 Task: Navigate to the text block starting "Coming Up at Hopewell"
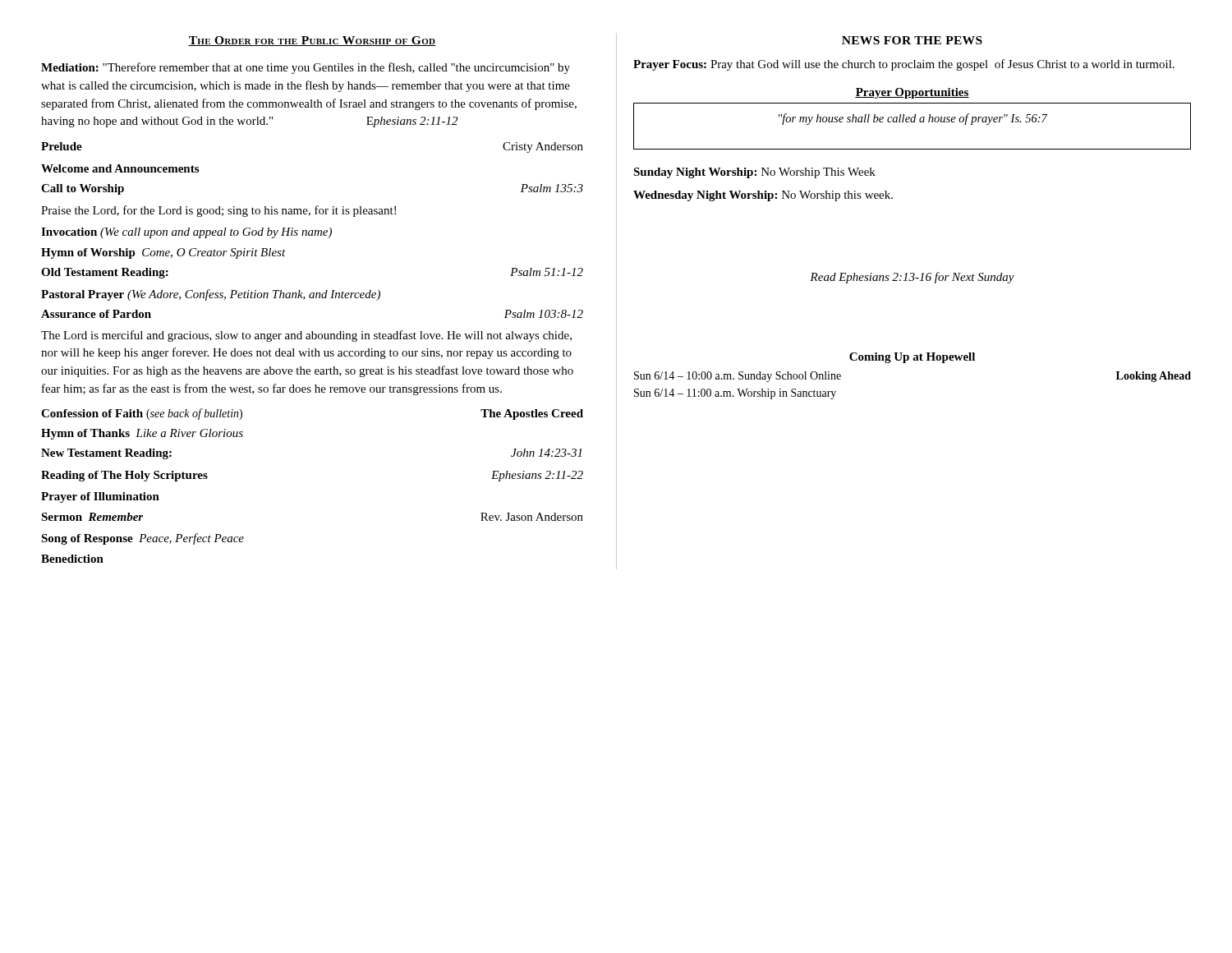[x=912, y=356]
